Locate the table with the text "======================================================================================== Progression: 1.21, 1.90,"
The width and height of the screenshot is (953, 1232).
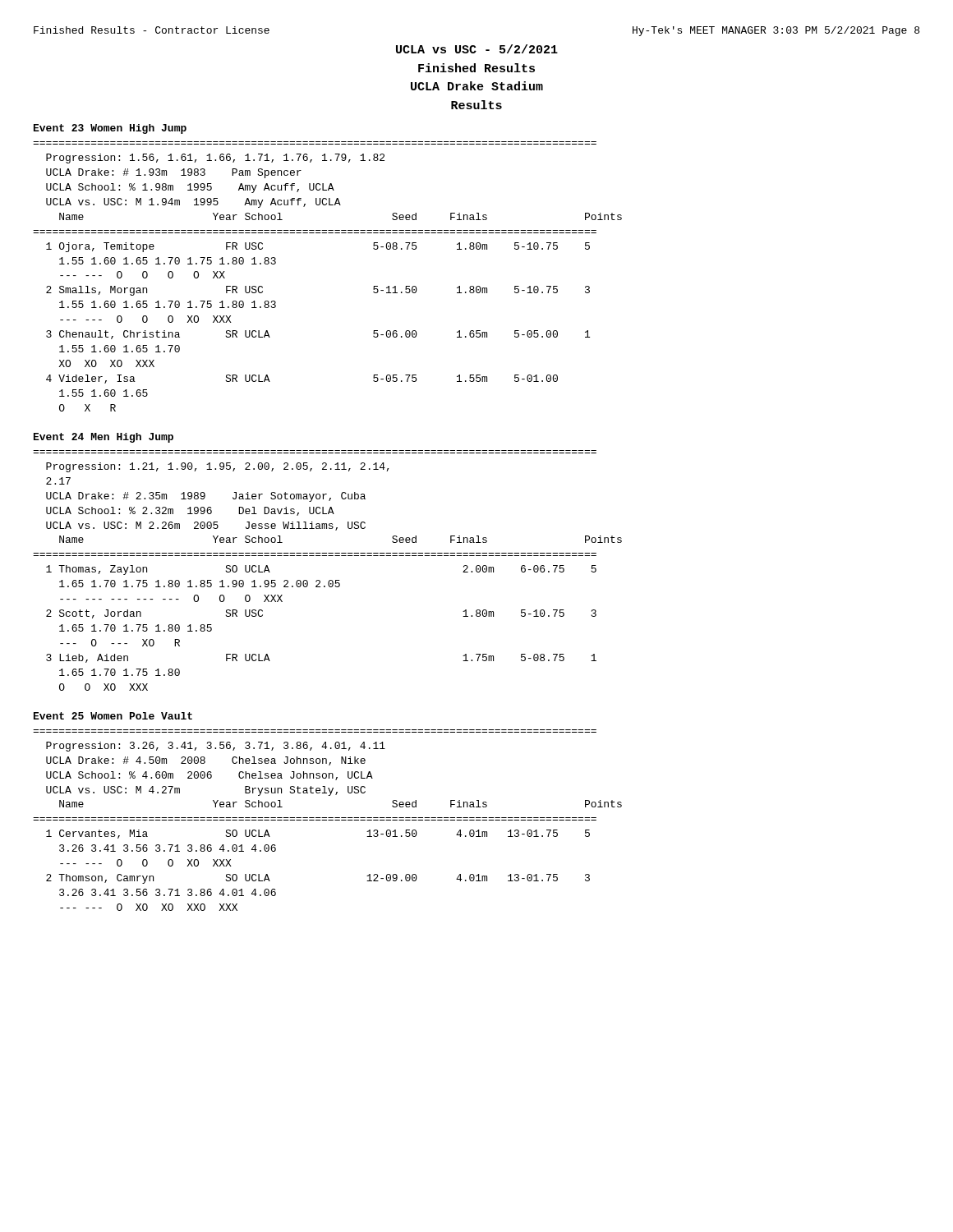click(x=476, y=570)
